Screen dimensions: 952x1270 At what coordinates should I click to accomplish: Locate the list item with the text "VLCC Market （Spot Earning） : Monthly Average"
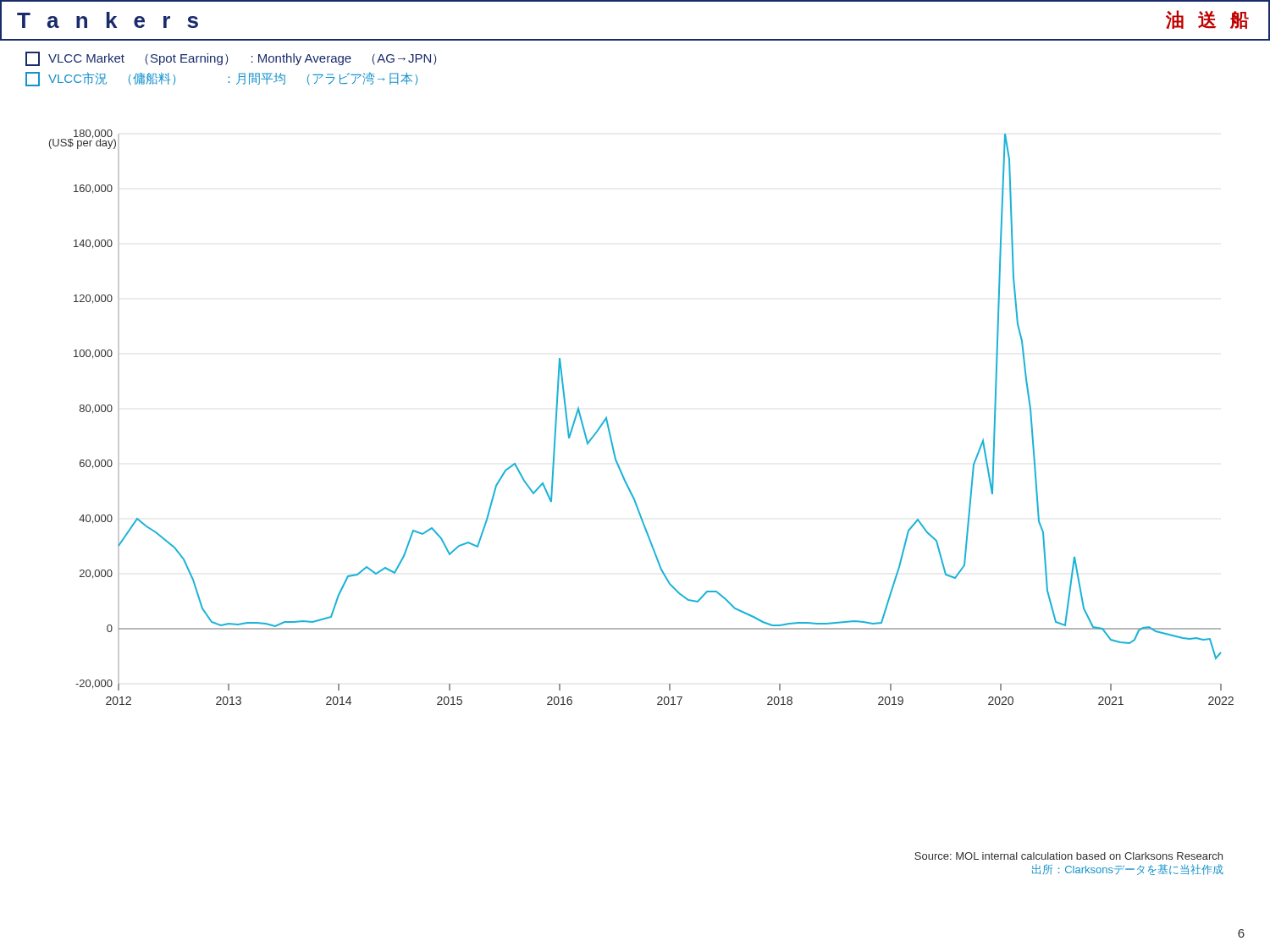click(x=235, y=59)
